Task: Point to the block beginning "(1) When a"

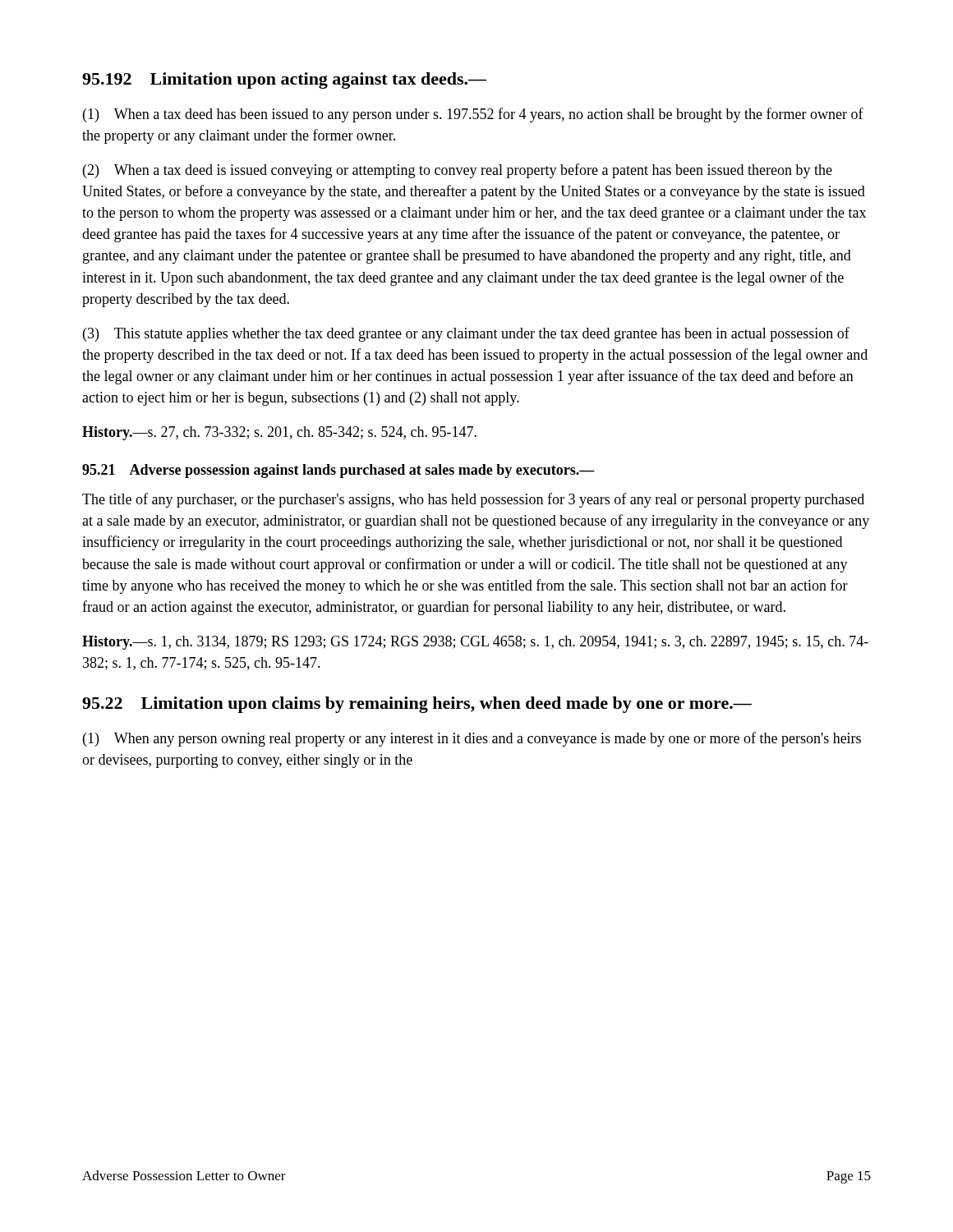Action: 473,125
